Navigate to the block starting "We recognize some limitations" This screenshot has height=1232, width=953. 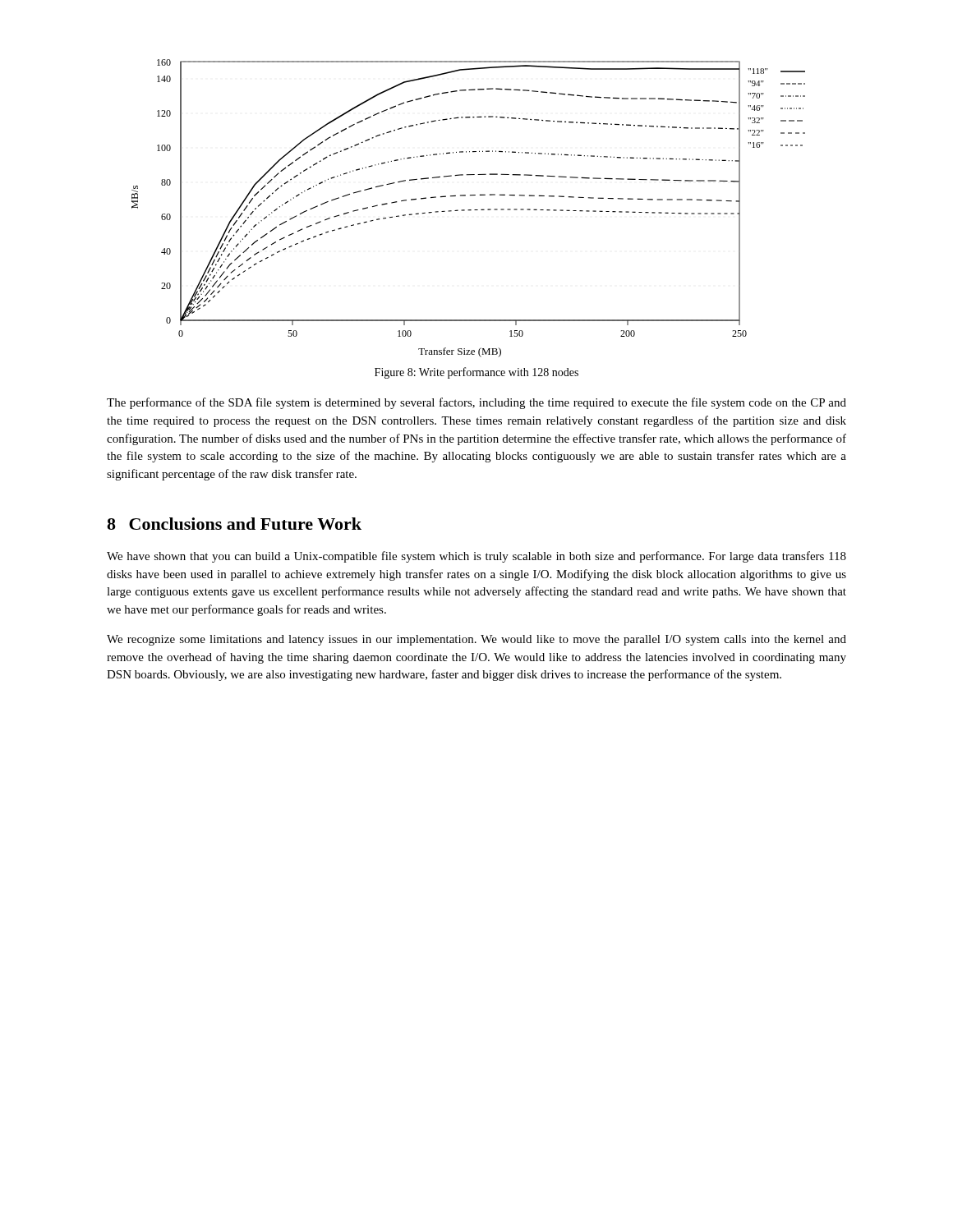(x=476, y=657)
